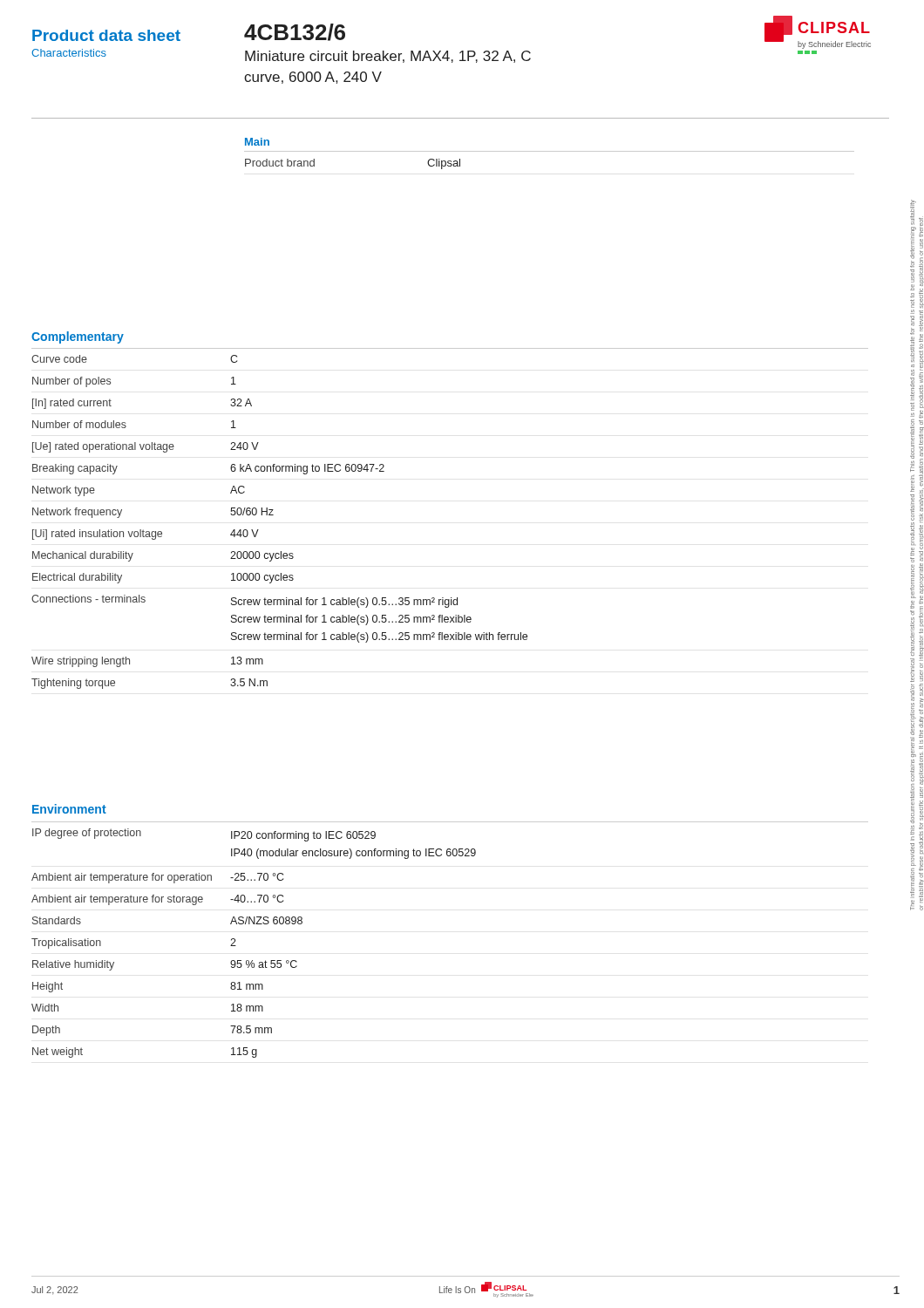Locate the block starting "Complementary Curve code C Number"

(x=78, y=337)
